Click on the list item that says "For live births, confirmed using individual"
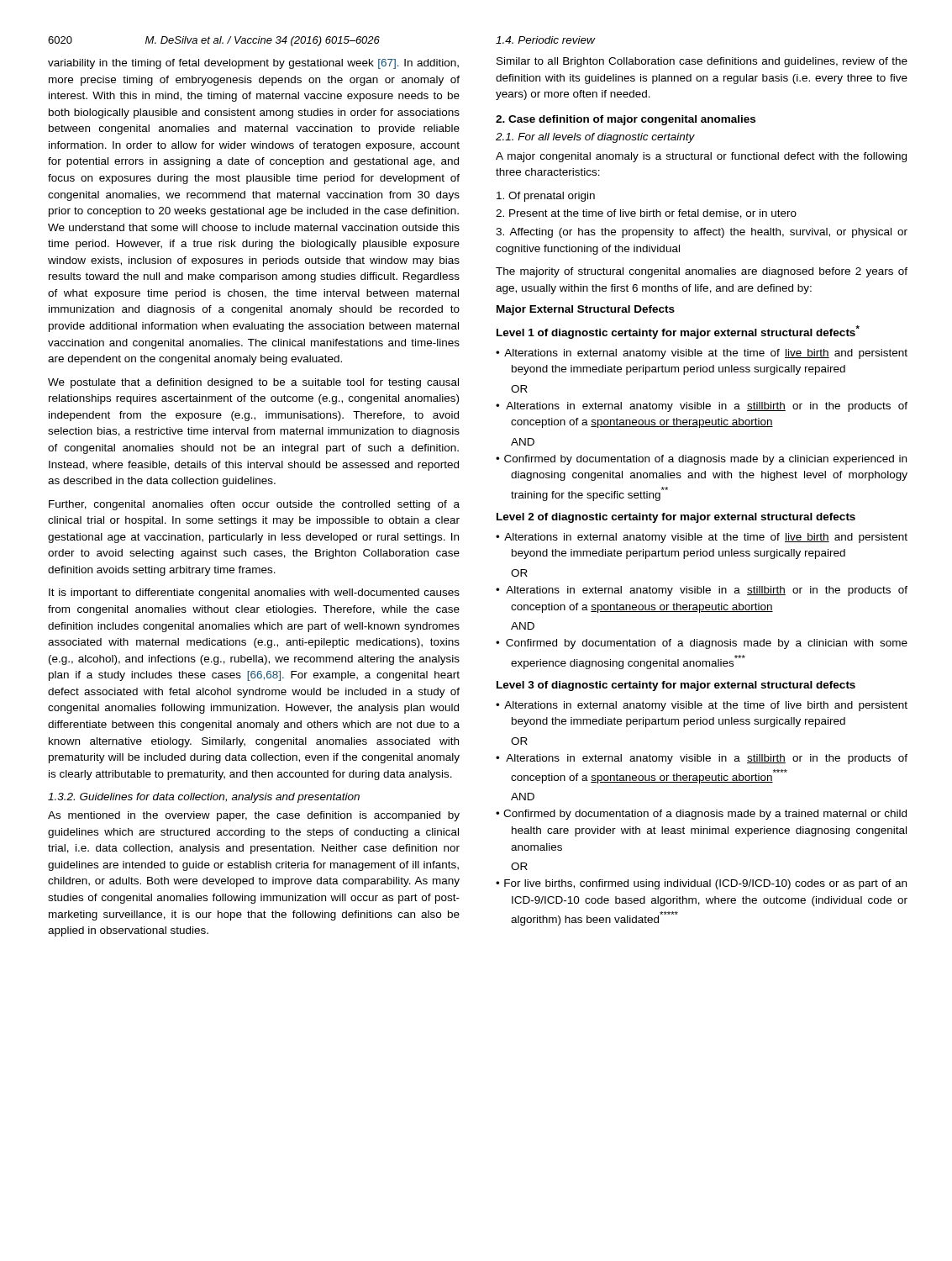The height and width of the screenshot is (1261, 952). point(702,901)
